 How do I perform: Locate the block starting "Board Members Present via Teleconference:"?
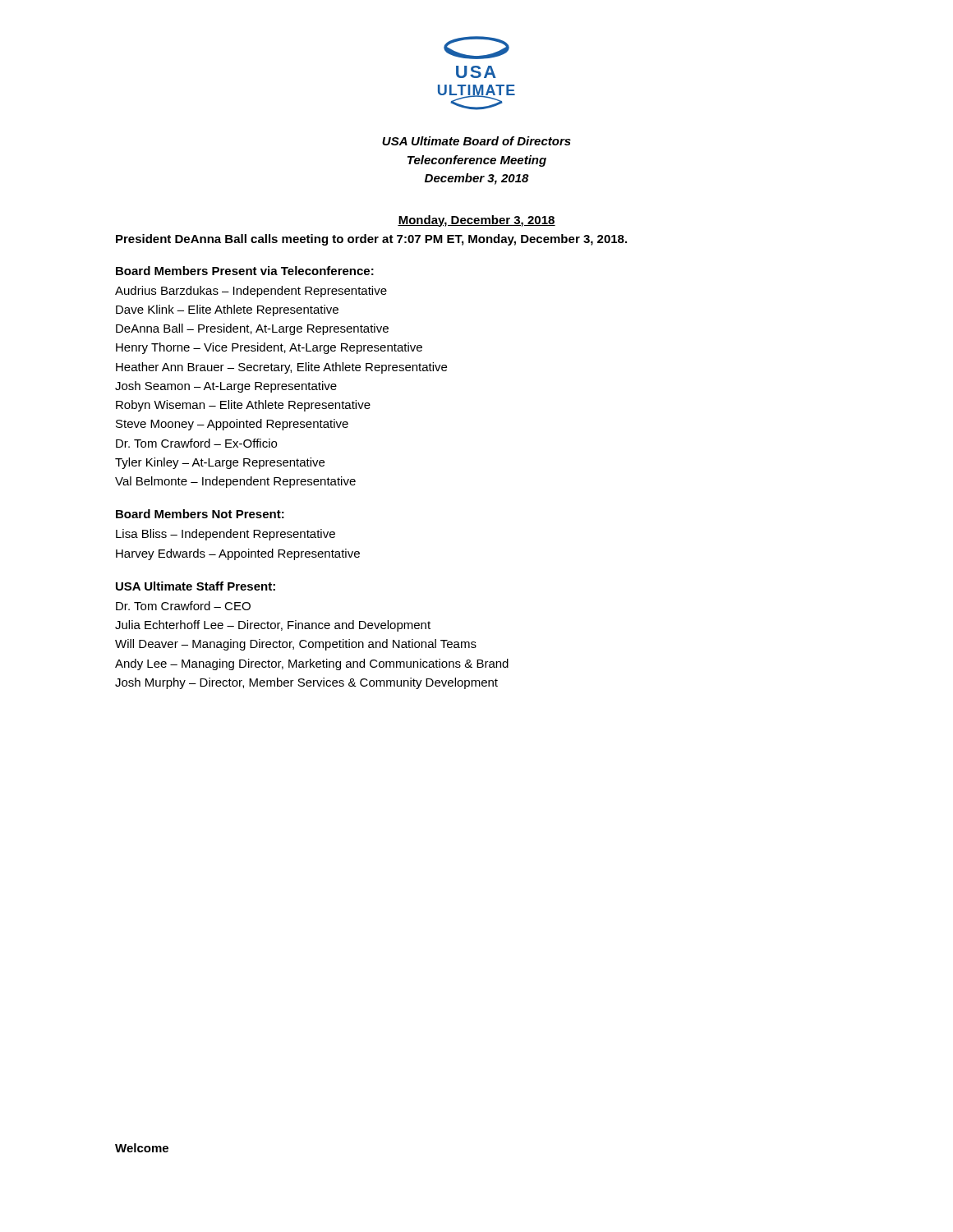245,270
